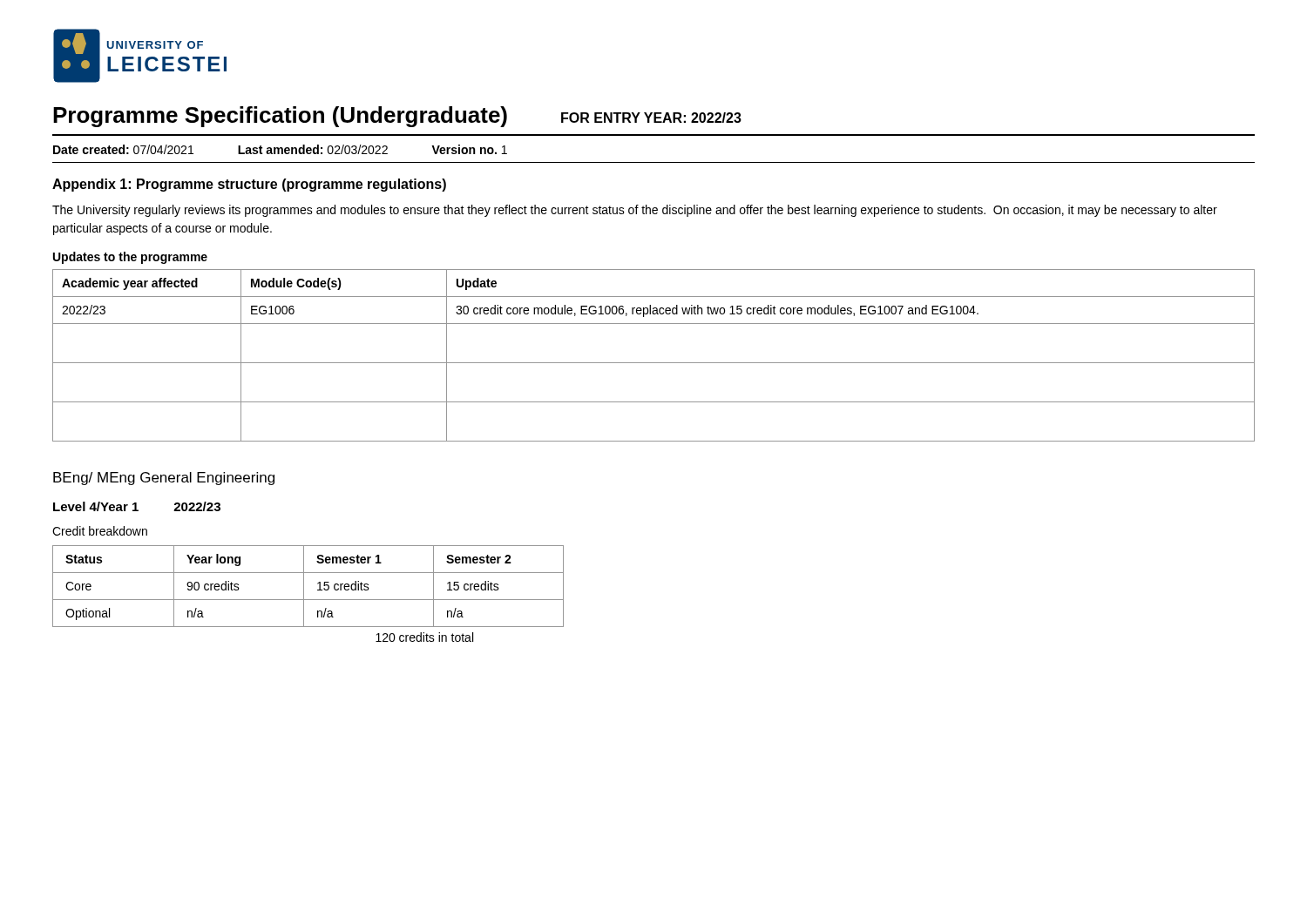This screenshot has width=1307, height=924.
Task: Select the text that says "BEng/ MEng General Engineering"
Action: tap(164, 478)
